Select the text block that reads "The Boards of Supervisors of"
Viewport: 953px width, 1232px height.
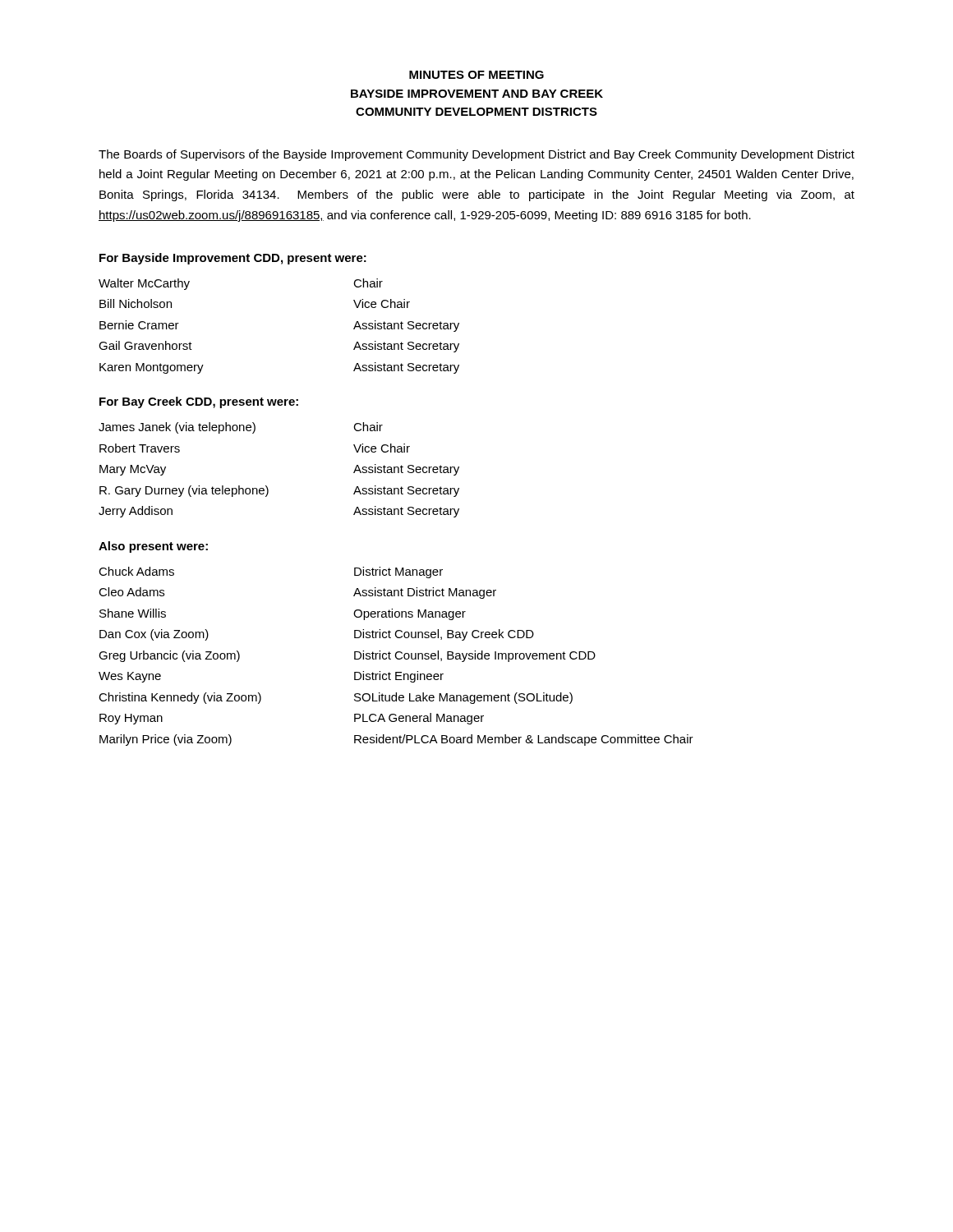(x=476, y=184)
